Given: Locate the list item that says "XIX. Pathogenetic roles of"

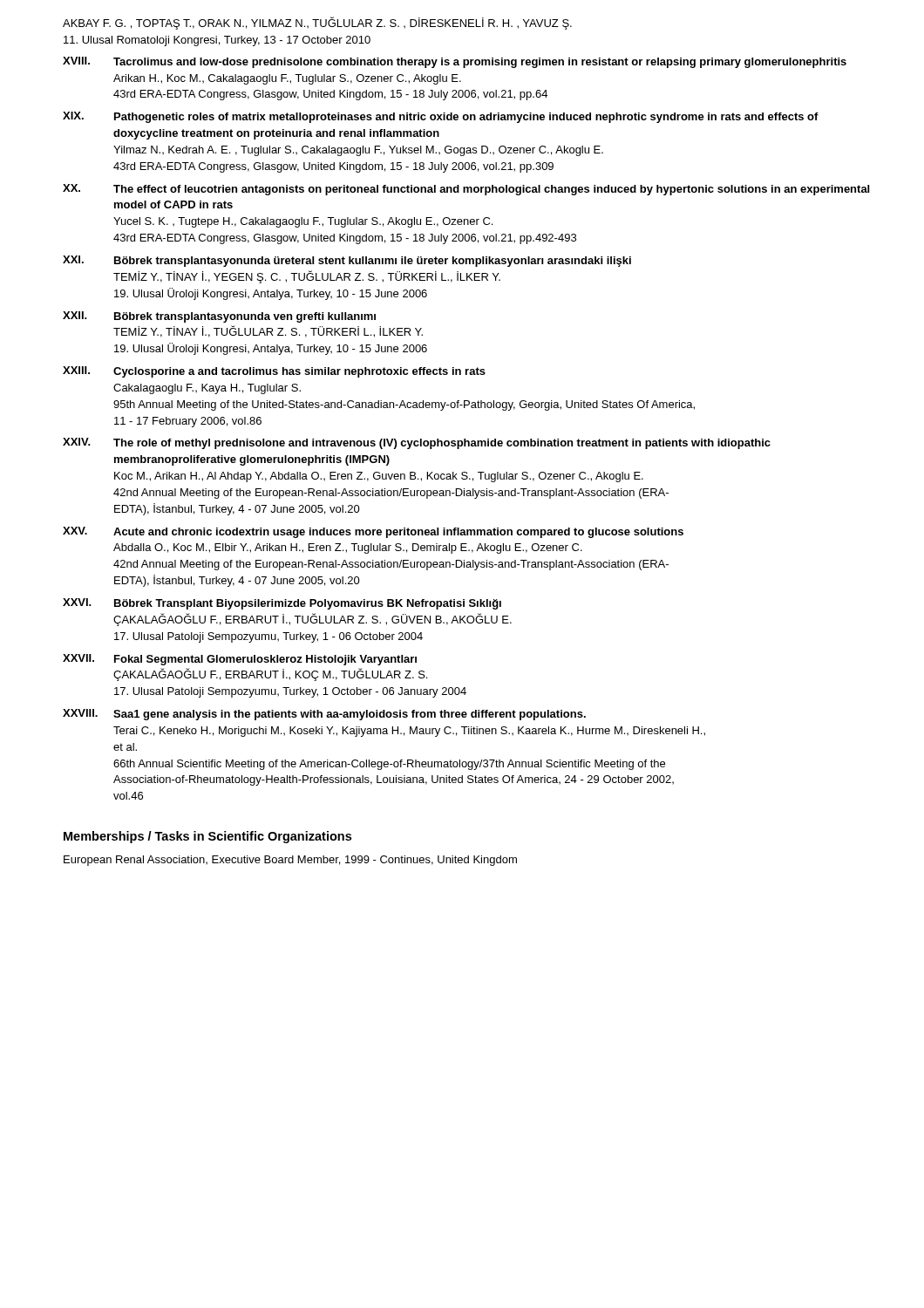Looking at the screenshot, I should point(467,142).
